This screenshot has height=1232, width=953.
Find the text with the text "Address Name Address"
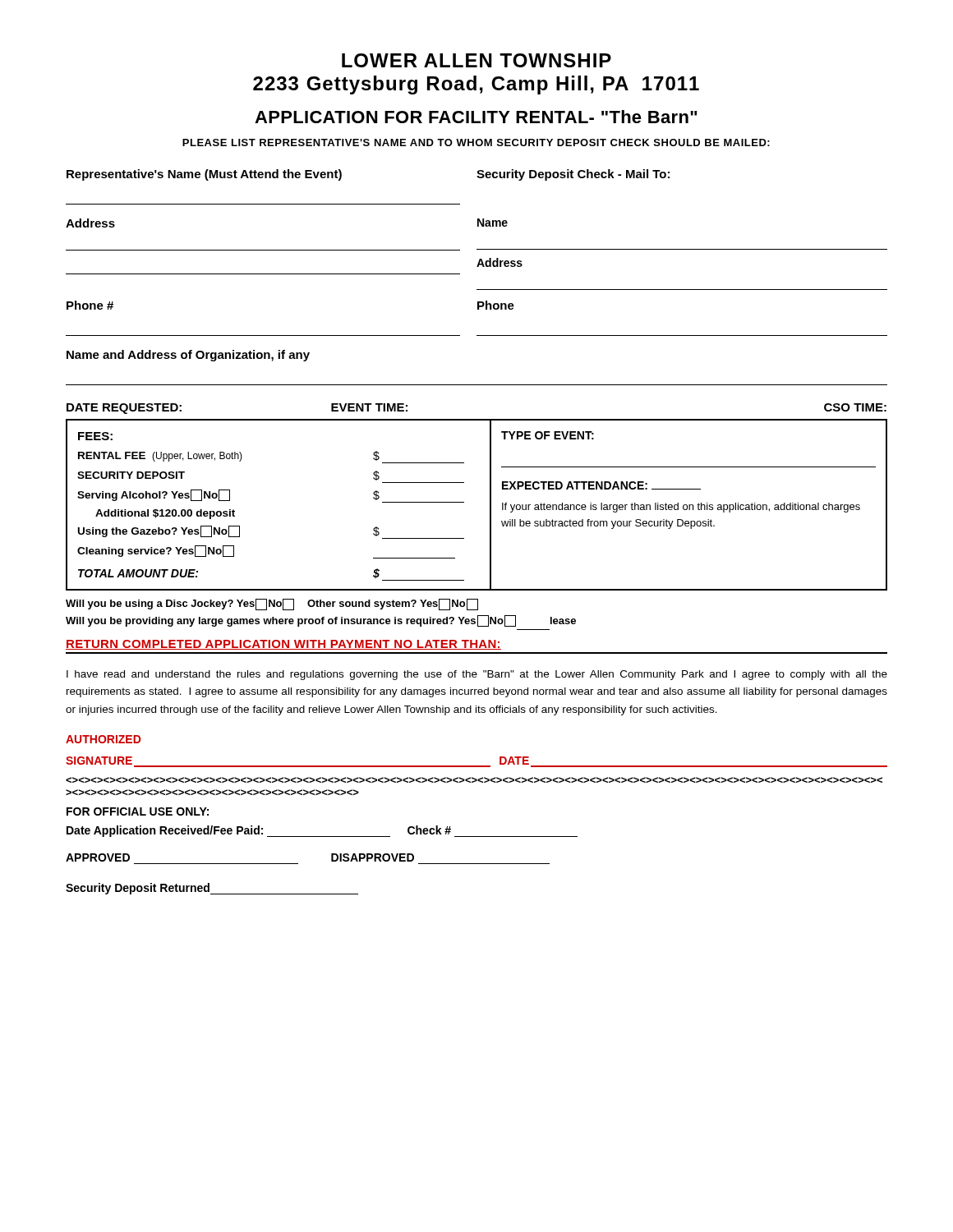tap(476, 255)
